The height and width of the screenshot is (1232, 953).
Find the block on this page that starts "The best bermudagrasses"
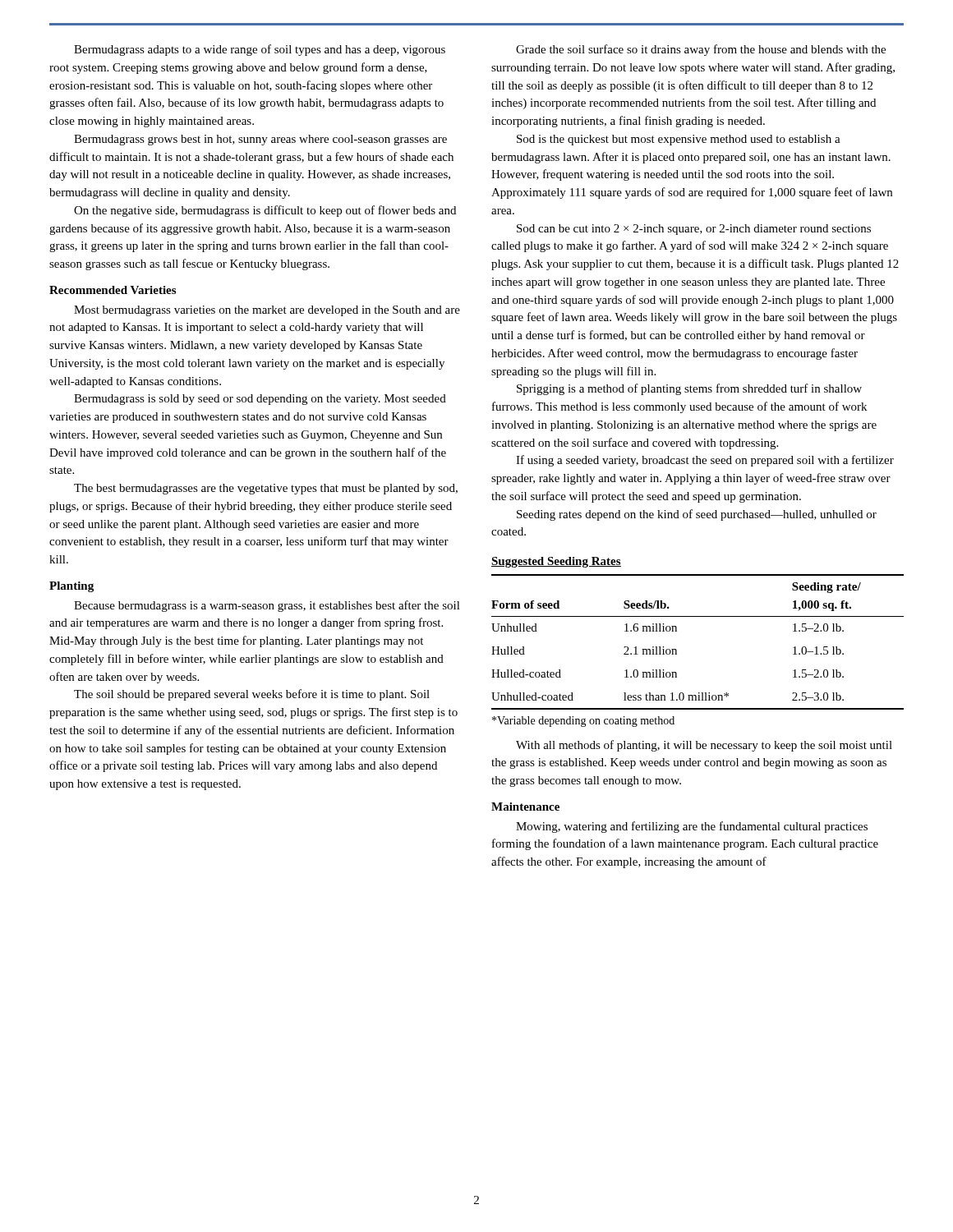coord(255,524)
